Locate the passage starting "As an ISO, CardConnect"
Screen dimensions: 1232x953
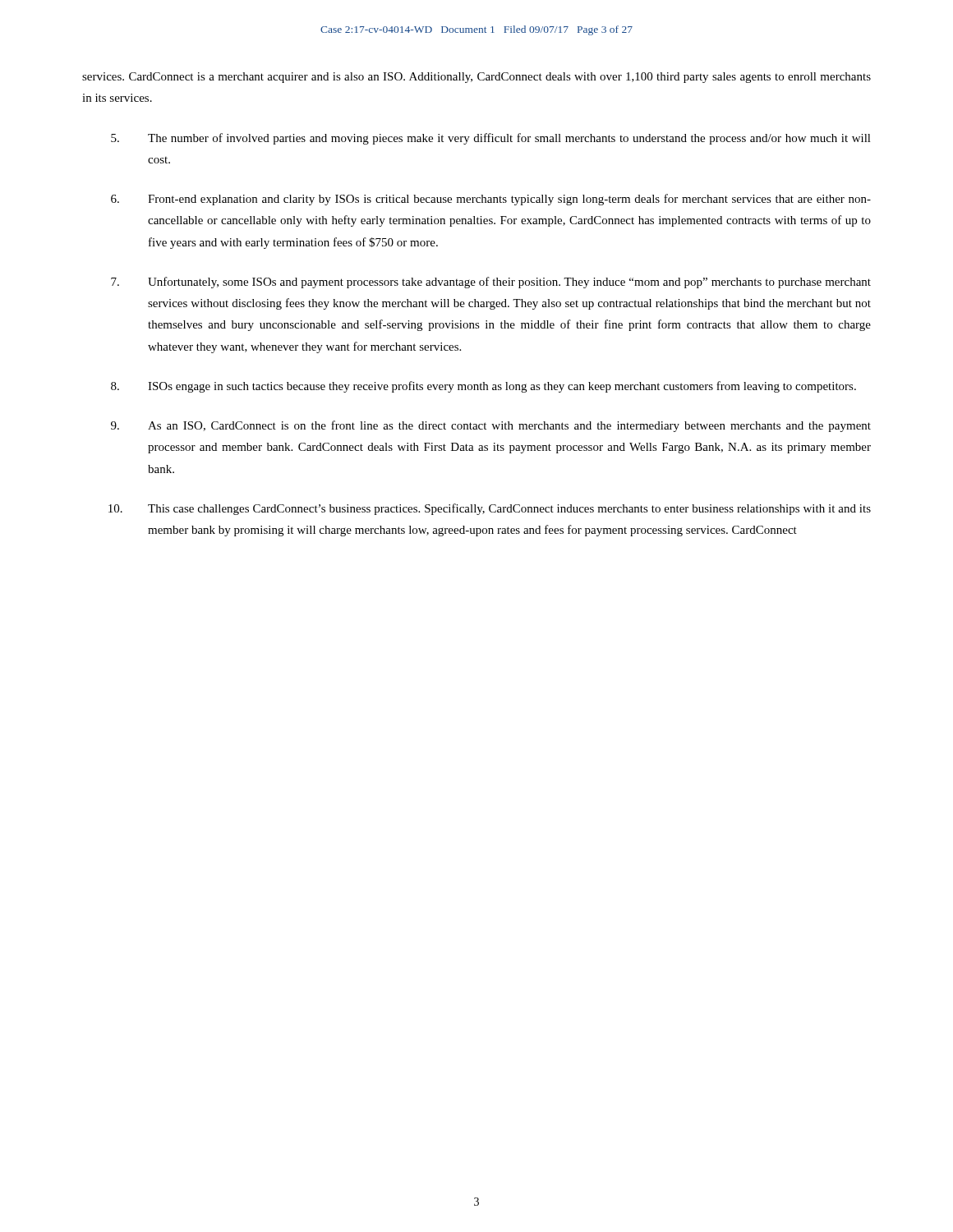click(x=476, y=447)
